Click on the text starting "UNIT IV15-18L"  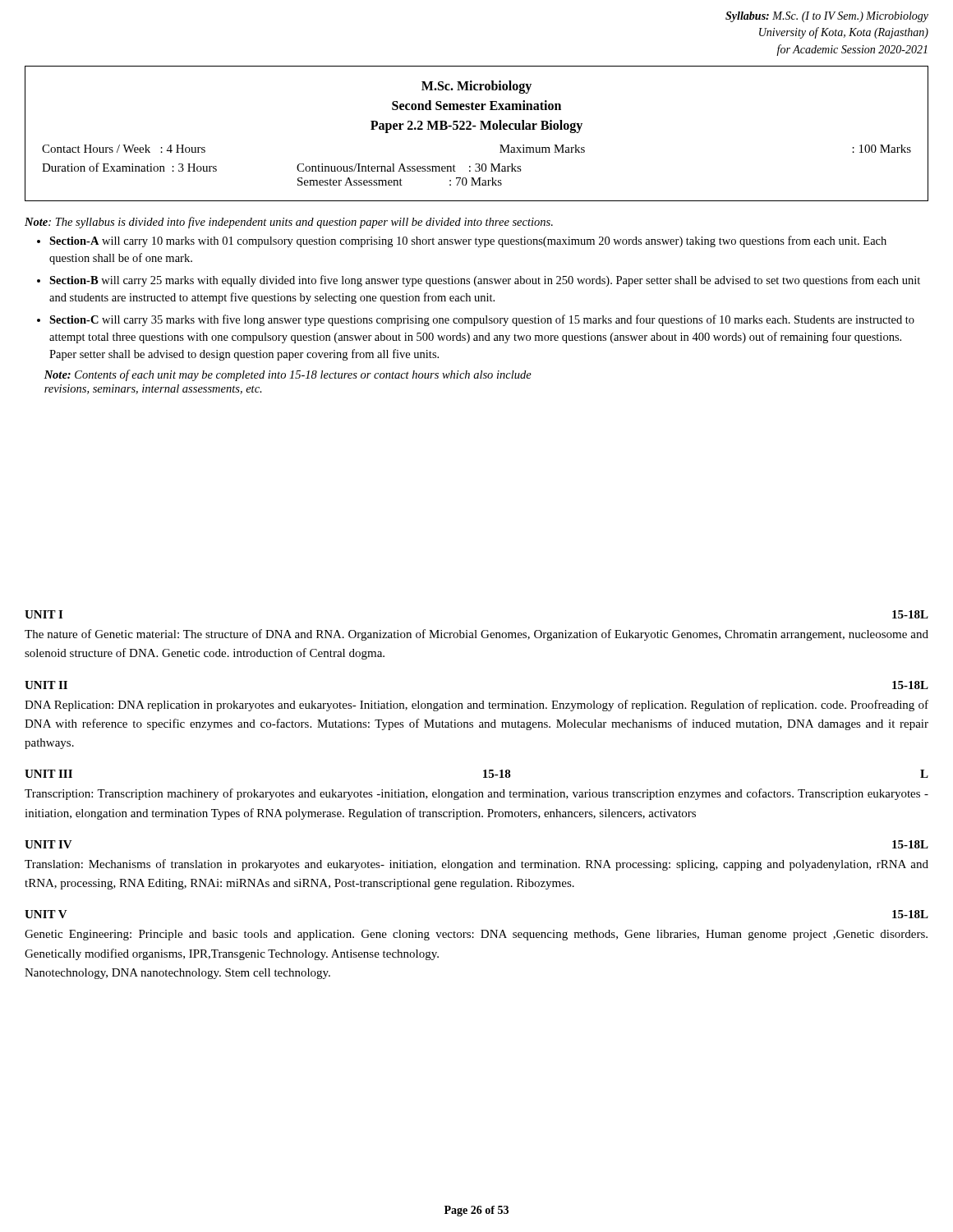click(x=41, y=844)
